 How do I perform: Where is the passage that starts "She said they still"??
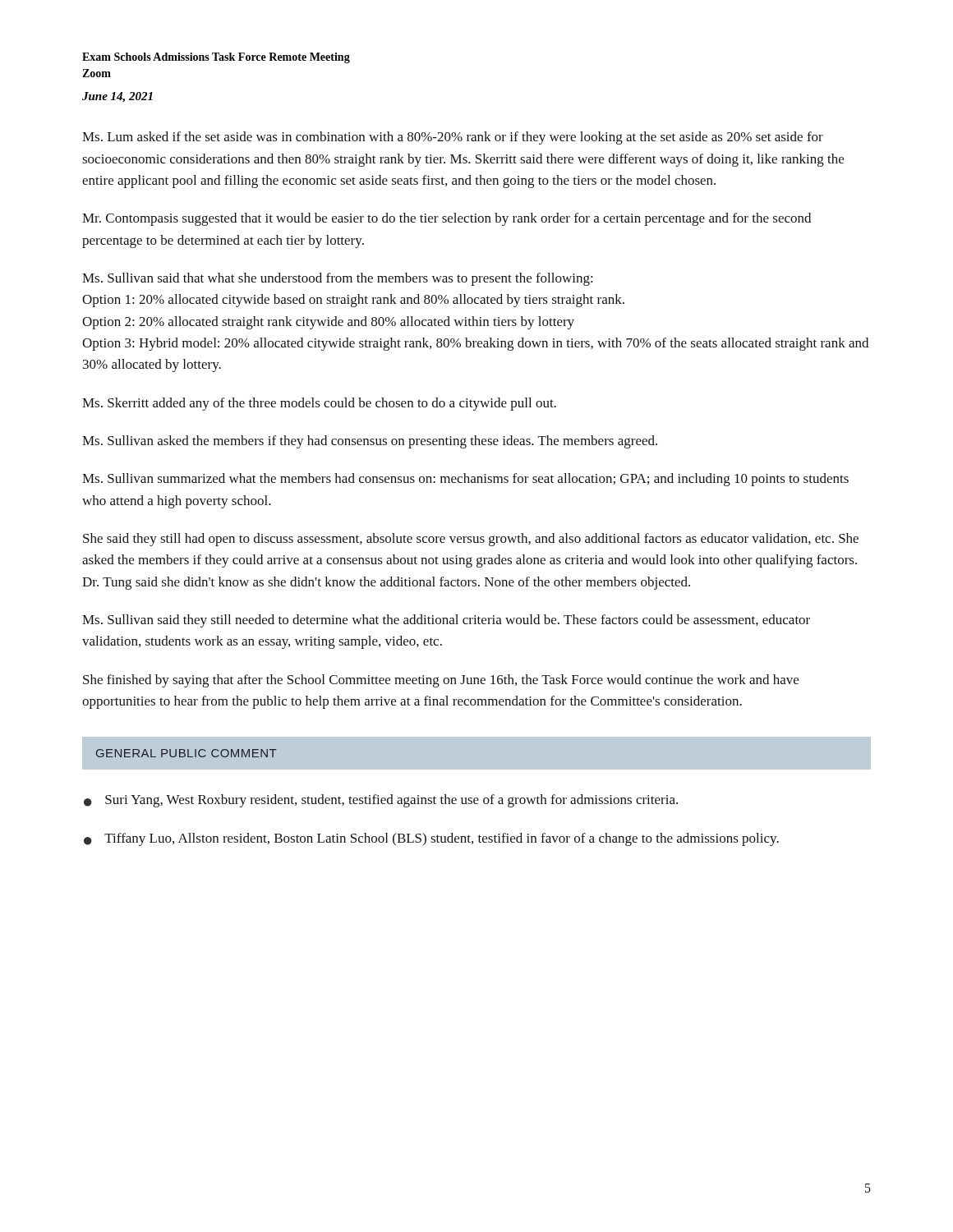tap(471, 560)
